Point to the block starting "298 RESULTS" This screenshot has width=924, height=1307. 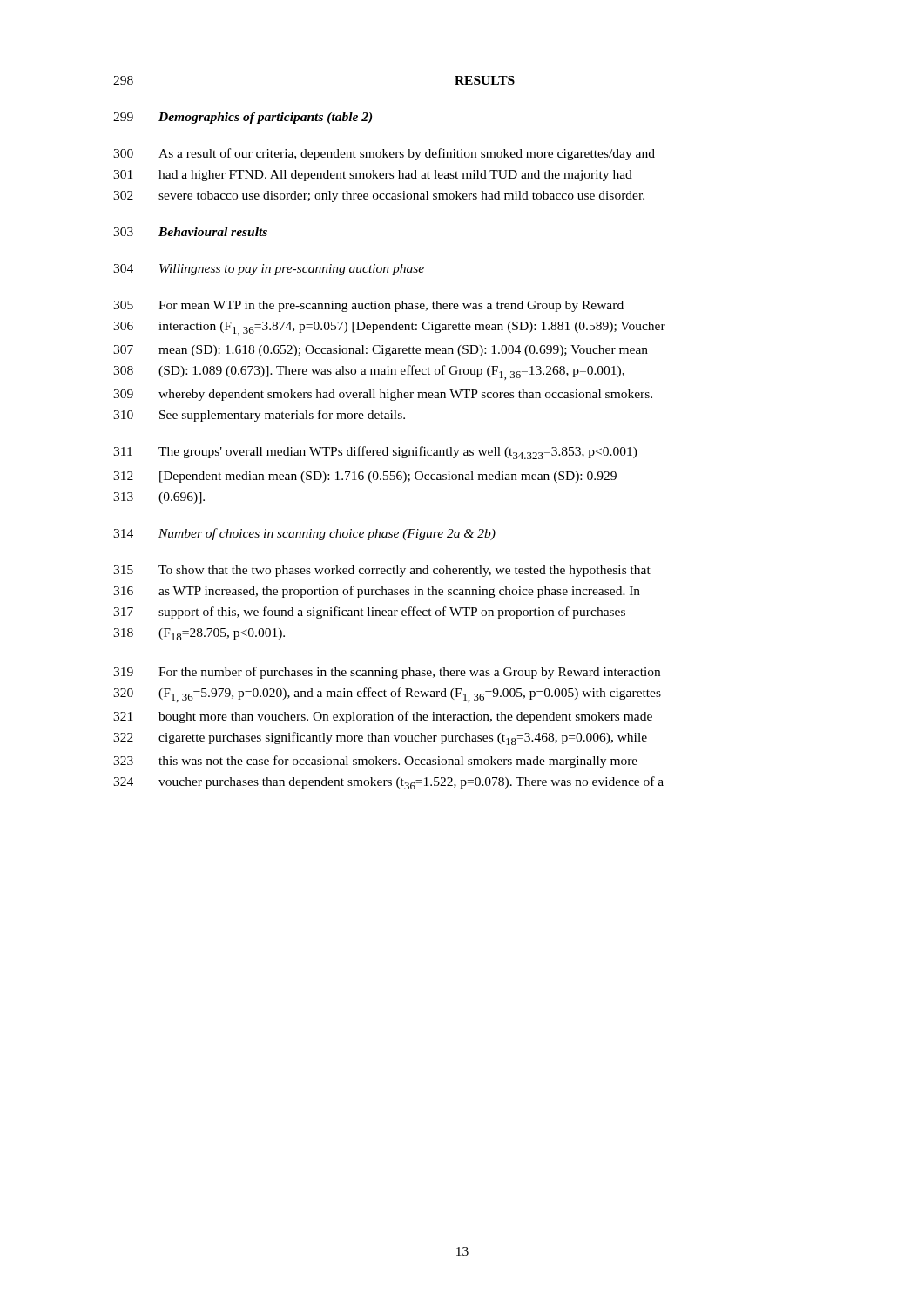[462, 80]
